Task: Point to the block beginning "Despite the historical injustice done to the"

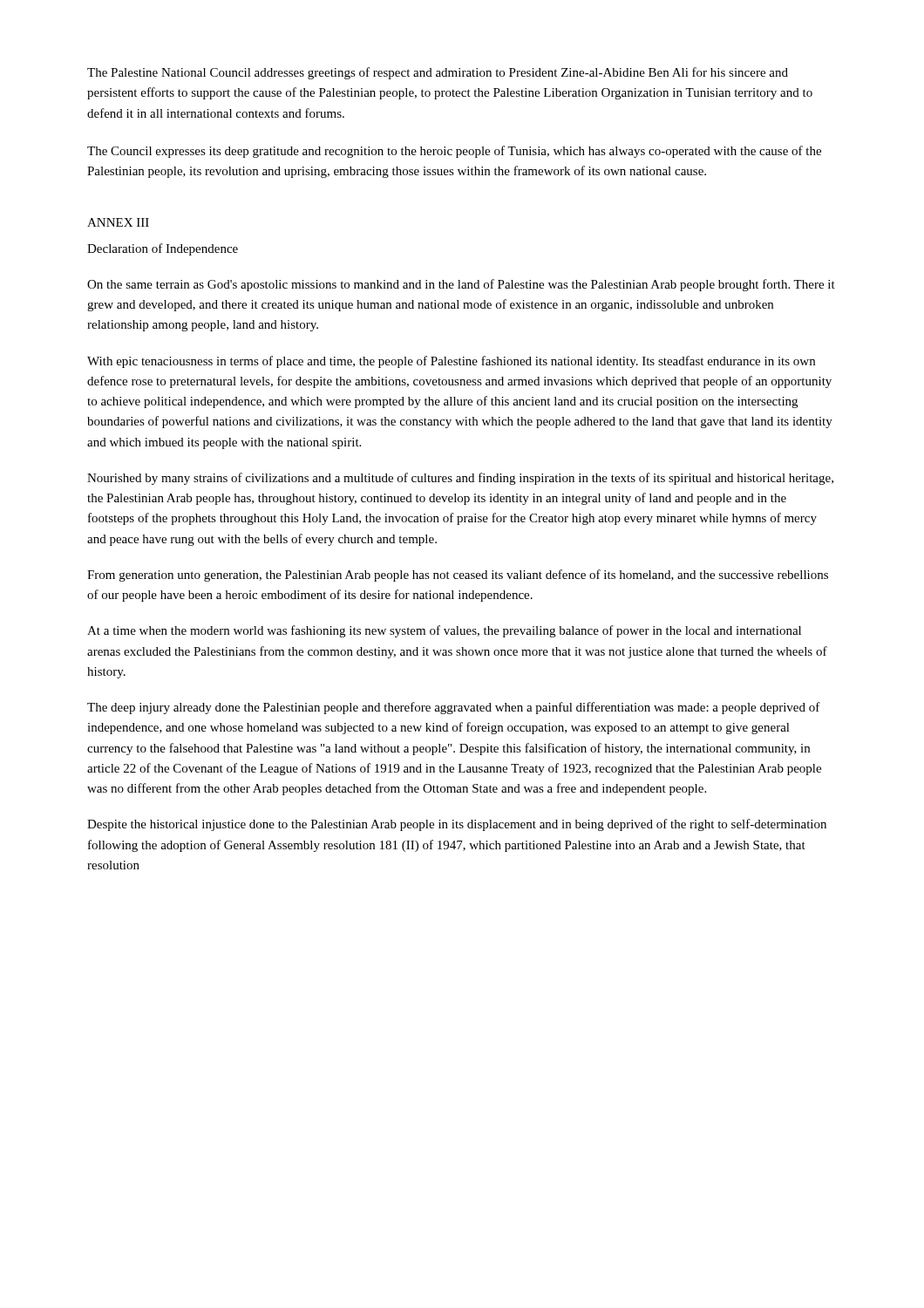Action: [x=457, y=845]
